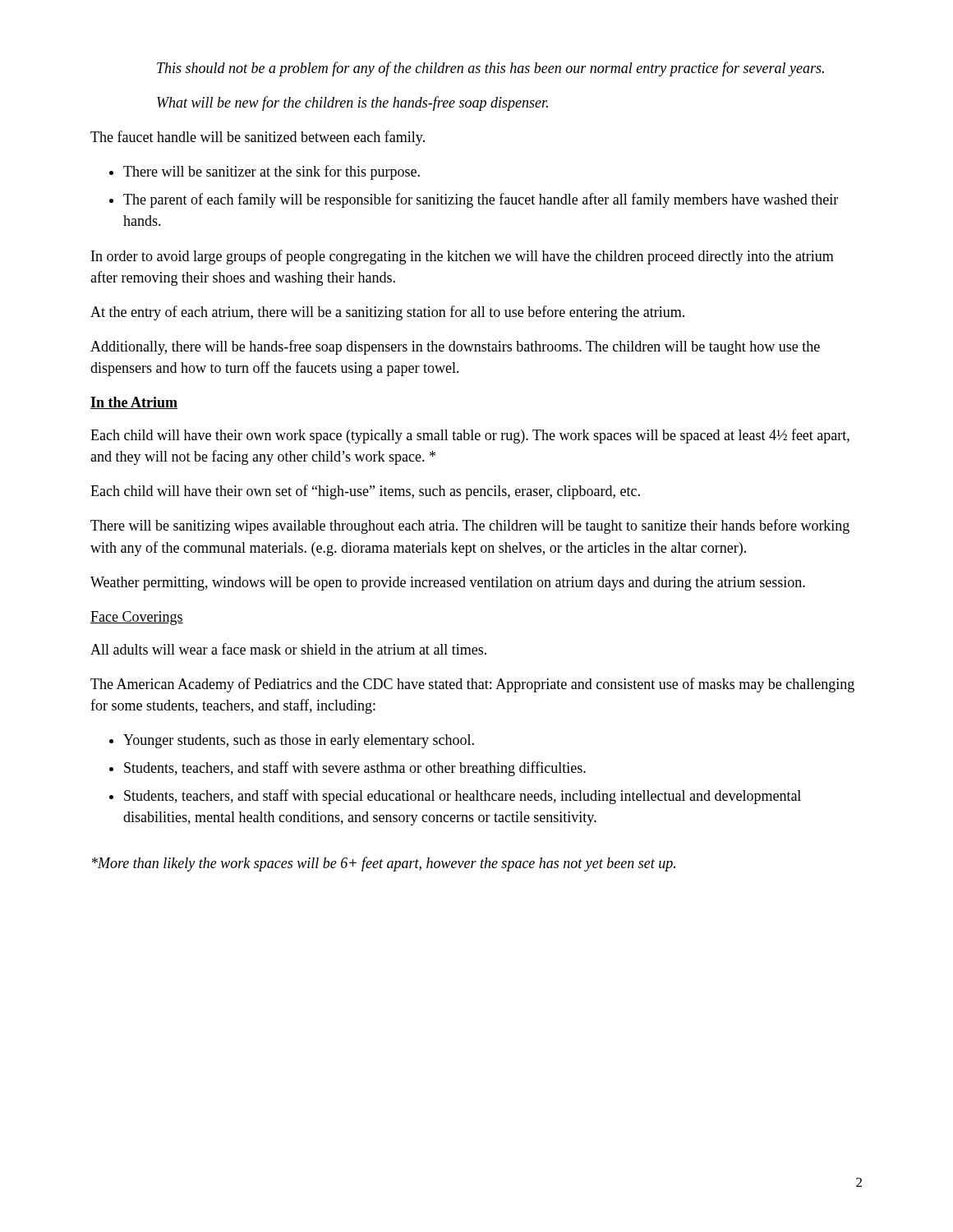This screenshot has width=953, height=1232.
Task: Select the text block that reads "What will be"
Action: click(509, 103)
